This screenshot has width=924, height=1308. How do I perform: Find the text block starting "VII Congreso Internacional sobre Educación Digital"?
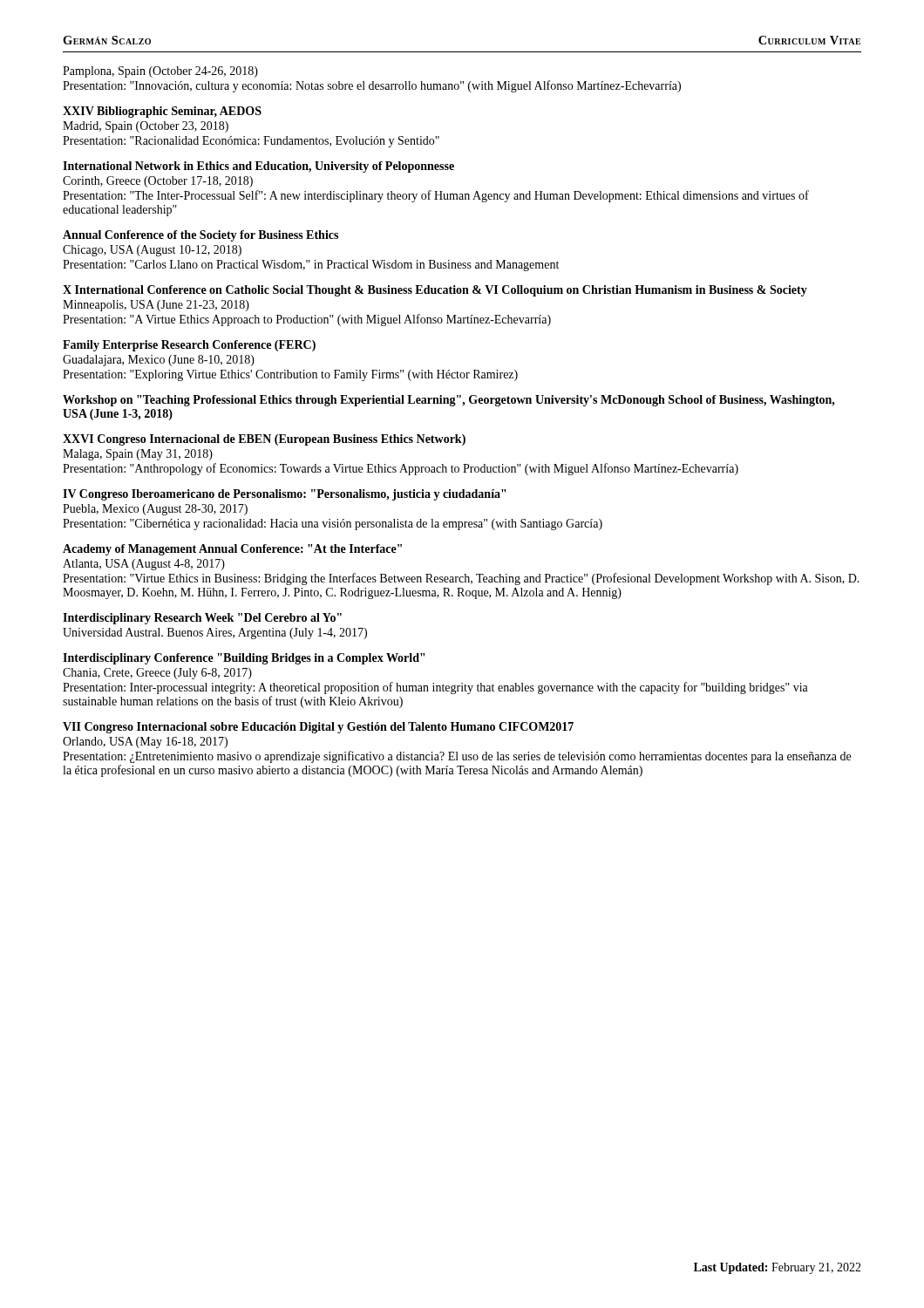pos(462,749)
